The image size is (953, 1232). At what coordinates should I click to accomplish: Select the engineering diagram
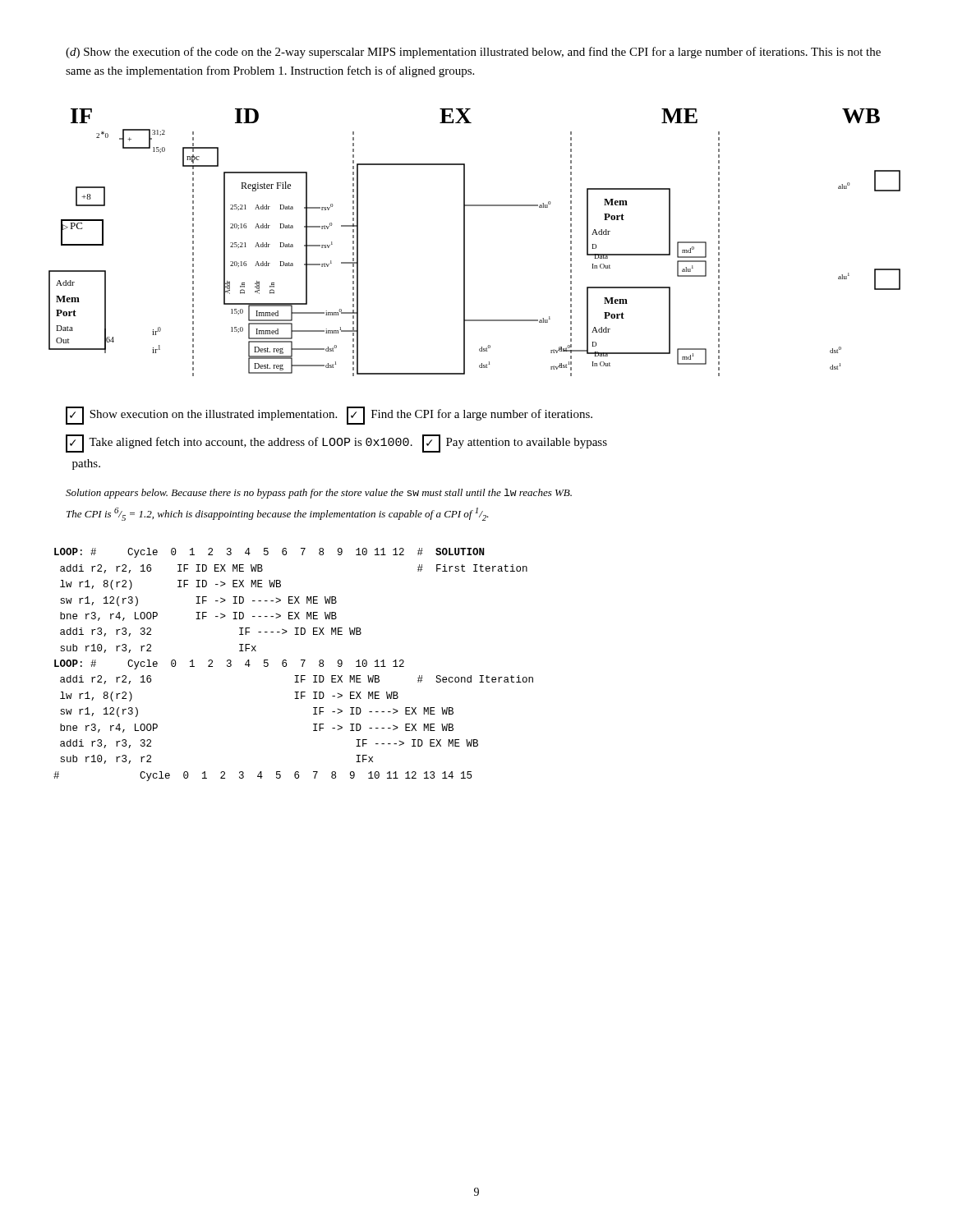[x=481, y=246]
